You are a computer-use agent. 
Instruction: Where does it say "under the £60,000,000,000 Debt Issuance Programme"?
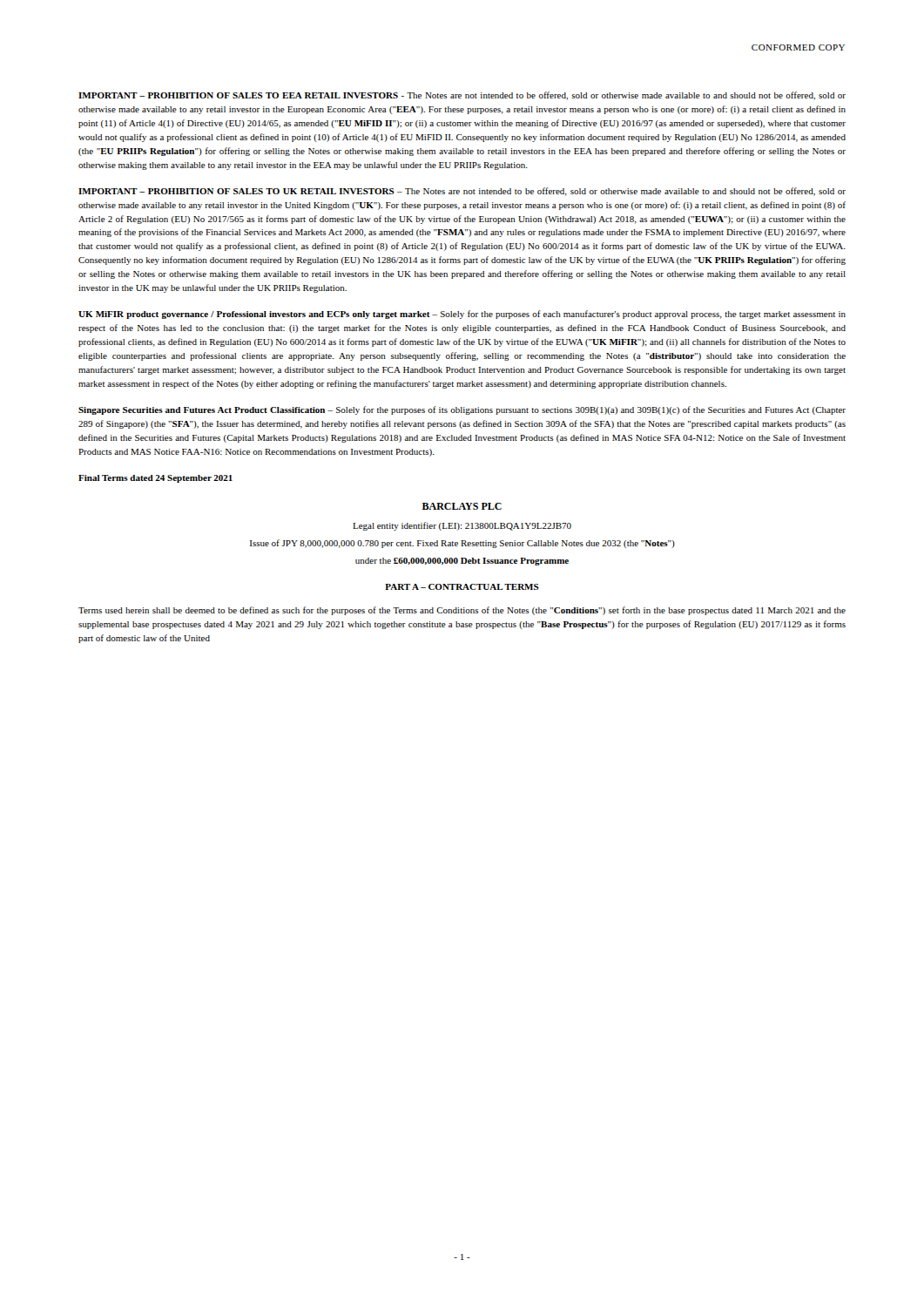pyautogui.click(x=462, y=561)
